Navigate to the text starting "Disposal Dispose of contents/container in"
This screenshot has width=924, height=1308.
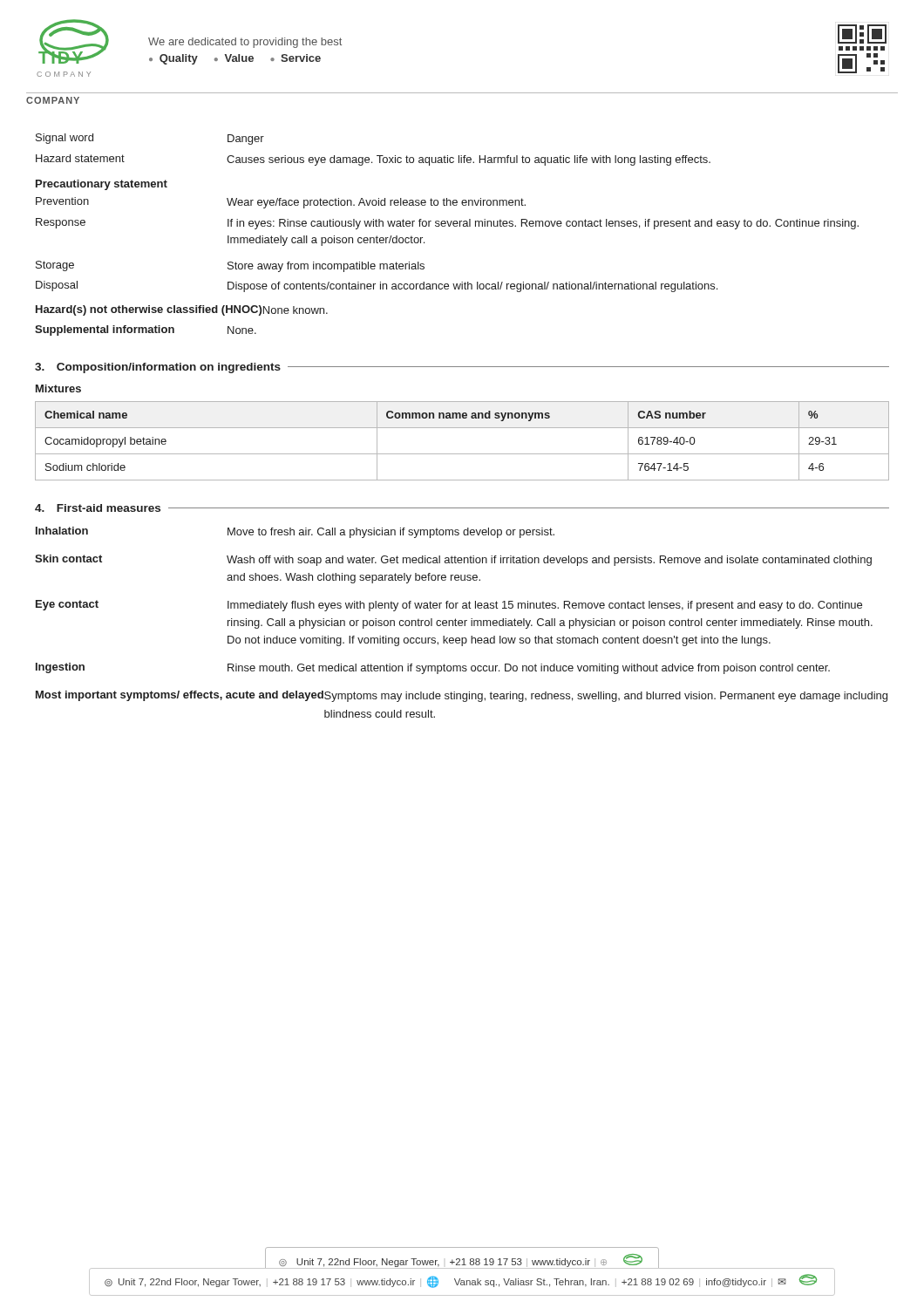(462, 286)
